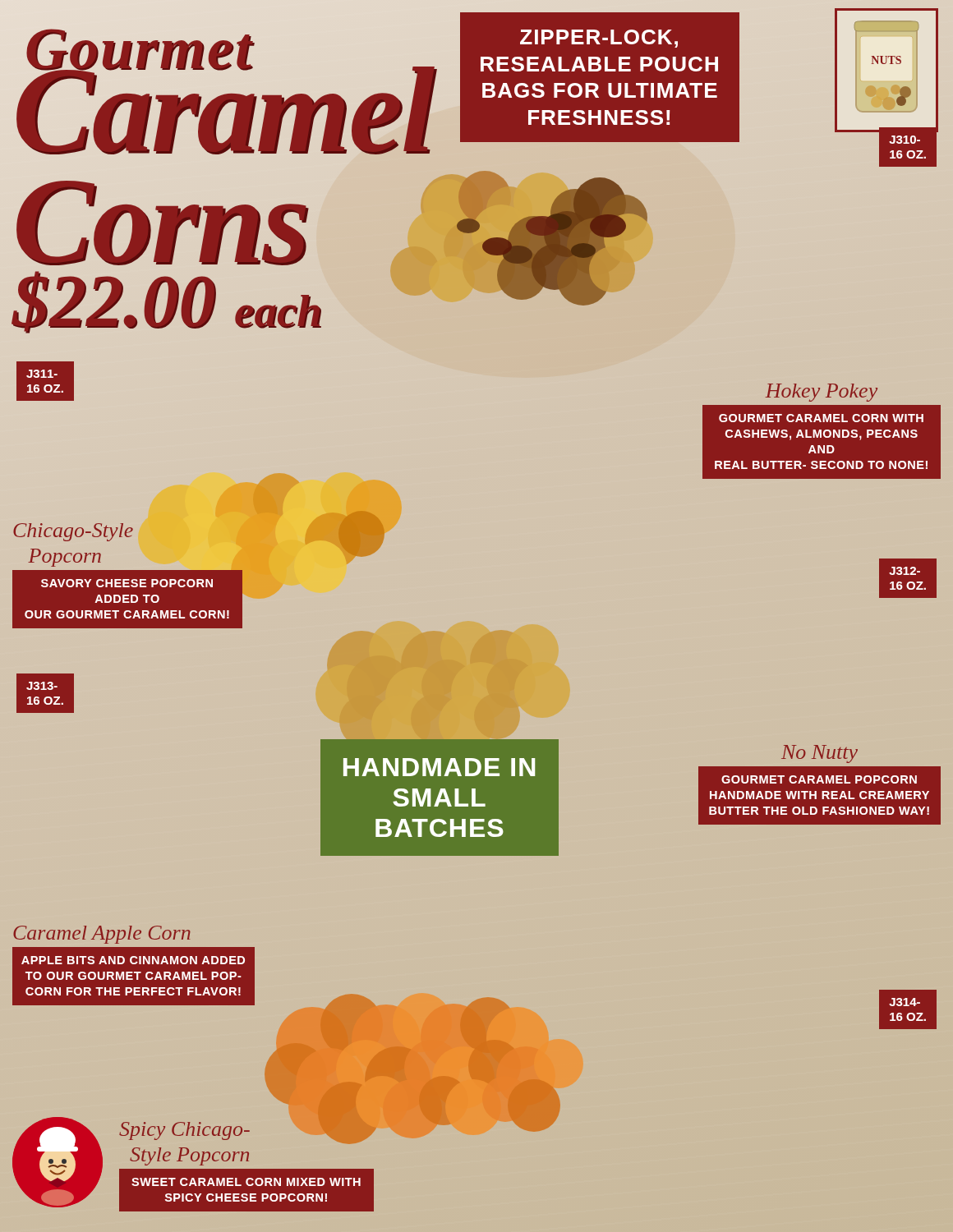Select the photo
Viewport: 953px width, 1232px height.
(886, 70)
